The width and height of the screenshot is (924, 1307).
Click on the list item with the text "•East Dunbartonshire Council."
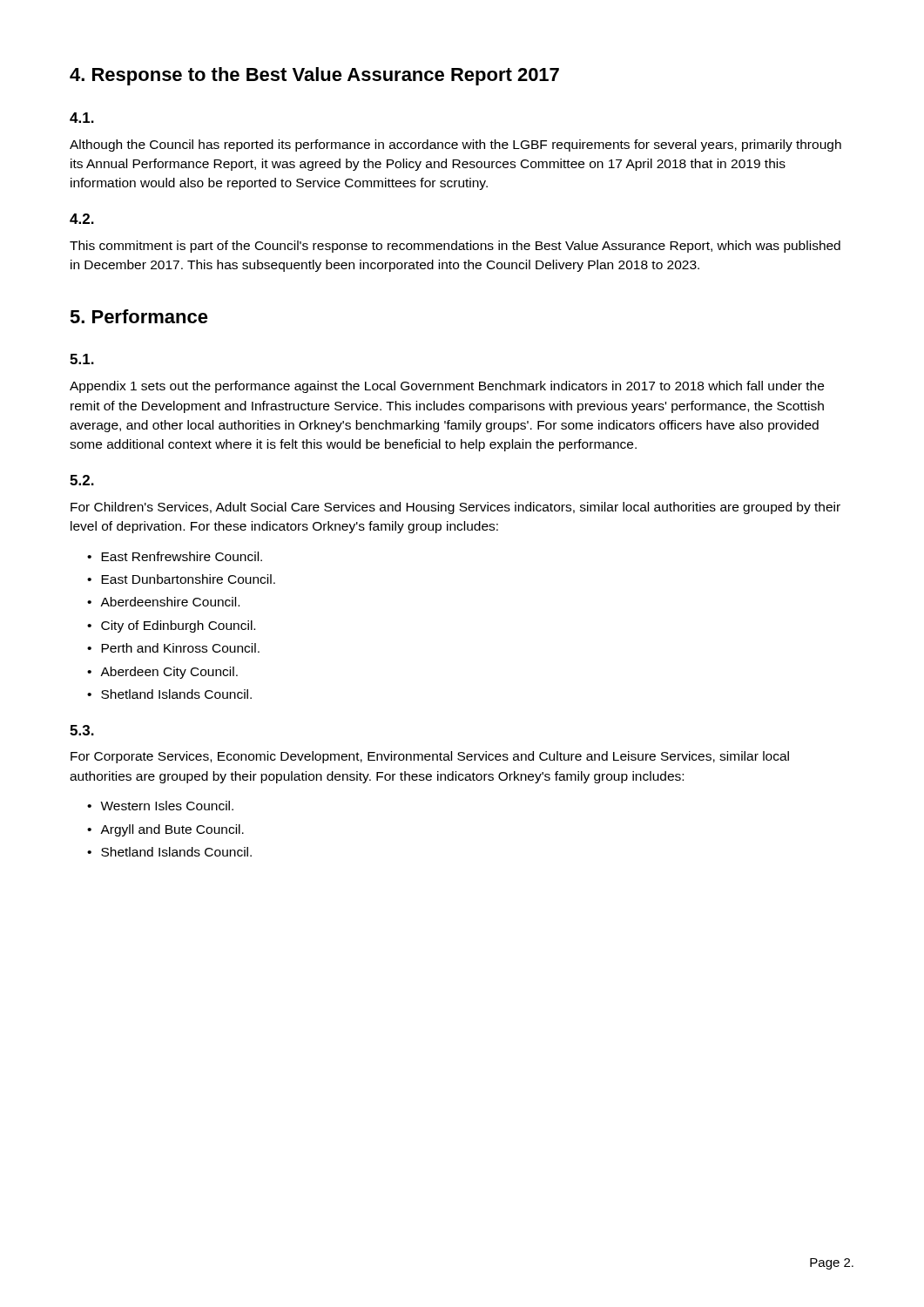tap(182, 580)
